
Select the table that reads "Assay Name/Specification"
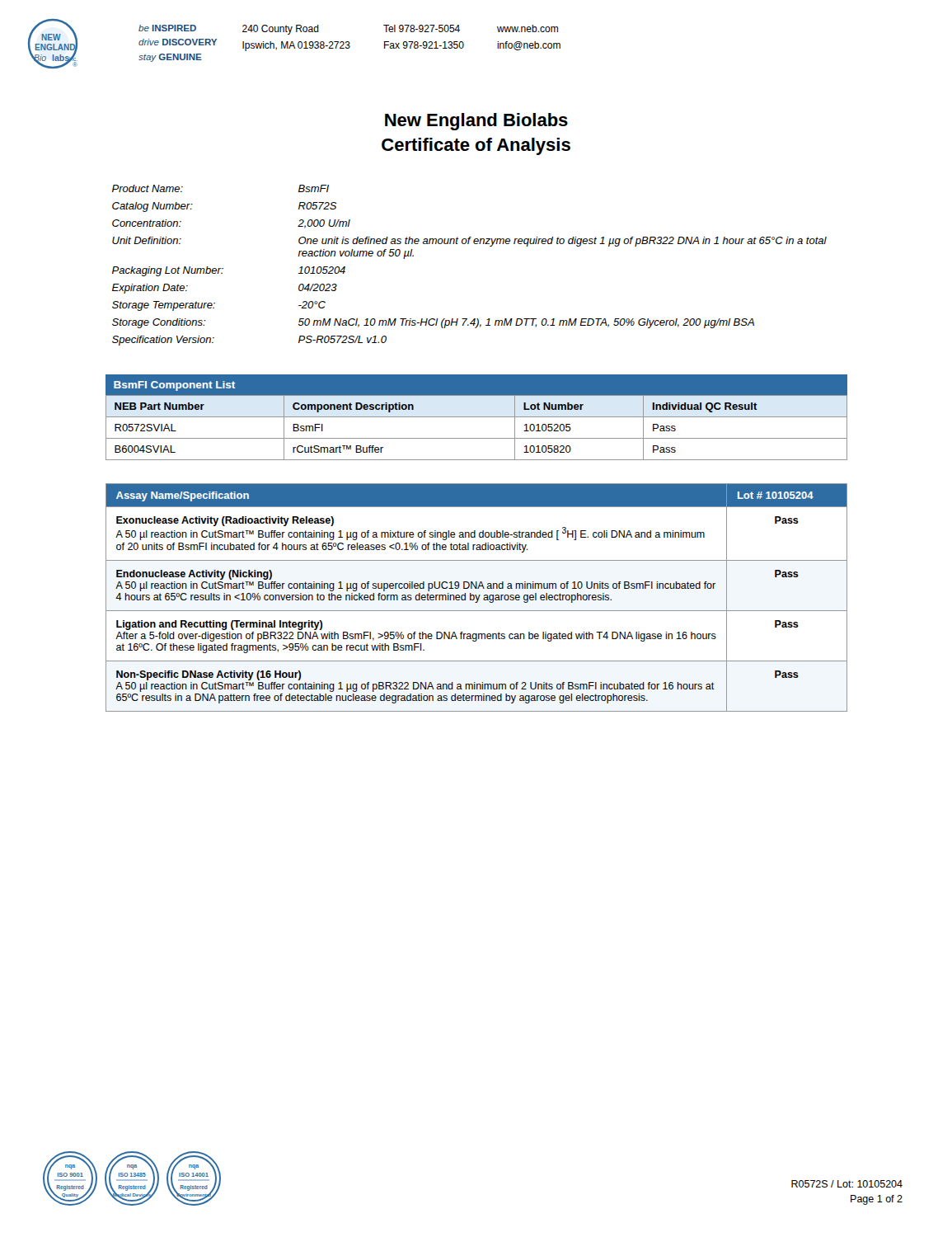click(476, 597)
